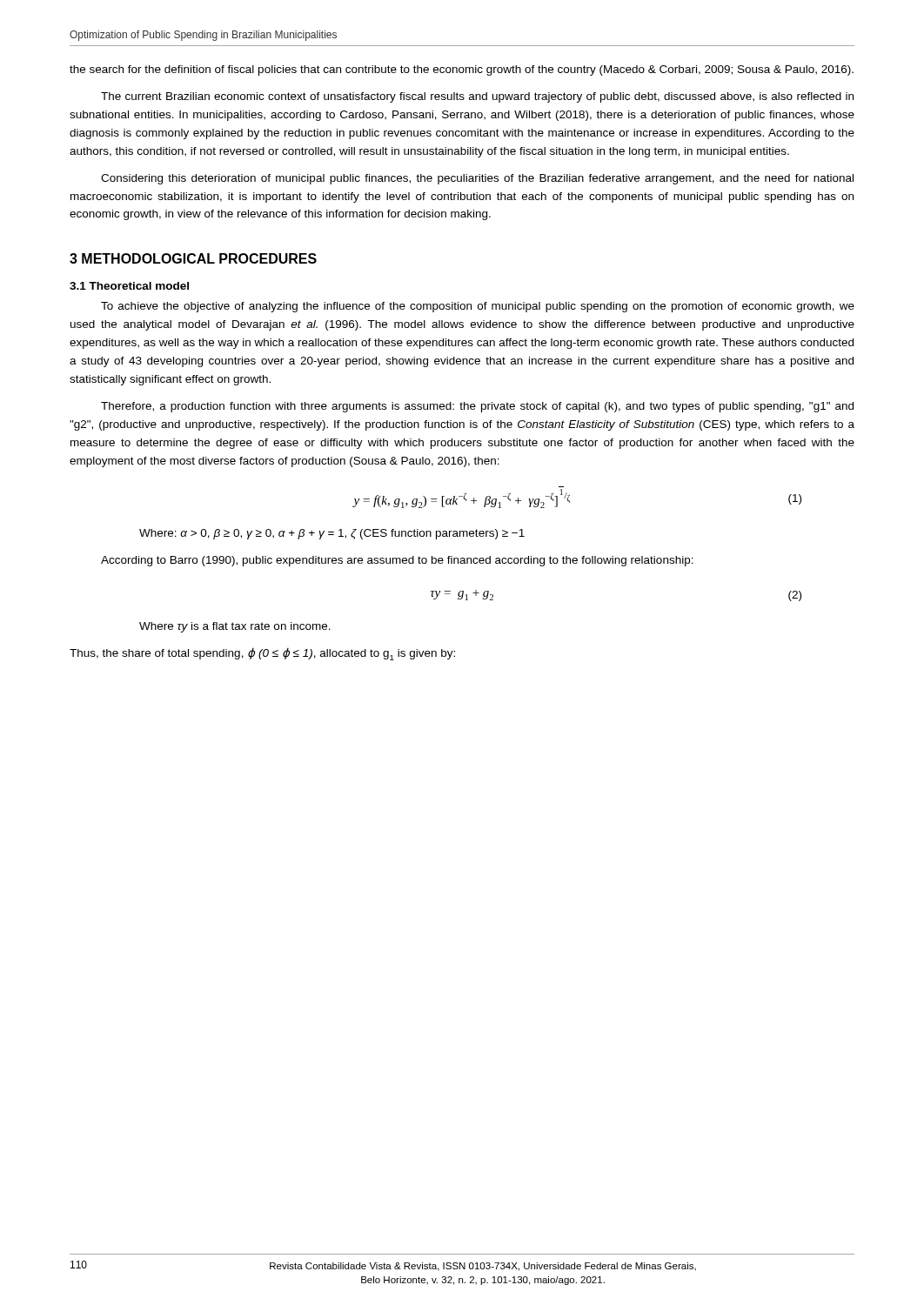The image size is (924, 1305).
Task: Locate the text block starting "Where τy is a"
Action: pyautogui.click(x=235, y=626)
